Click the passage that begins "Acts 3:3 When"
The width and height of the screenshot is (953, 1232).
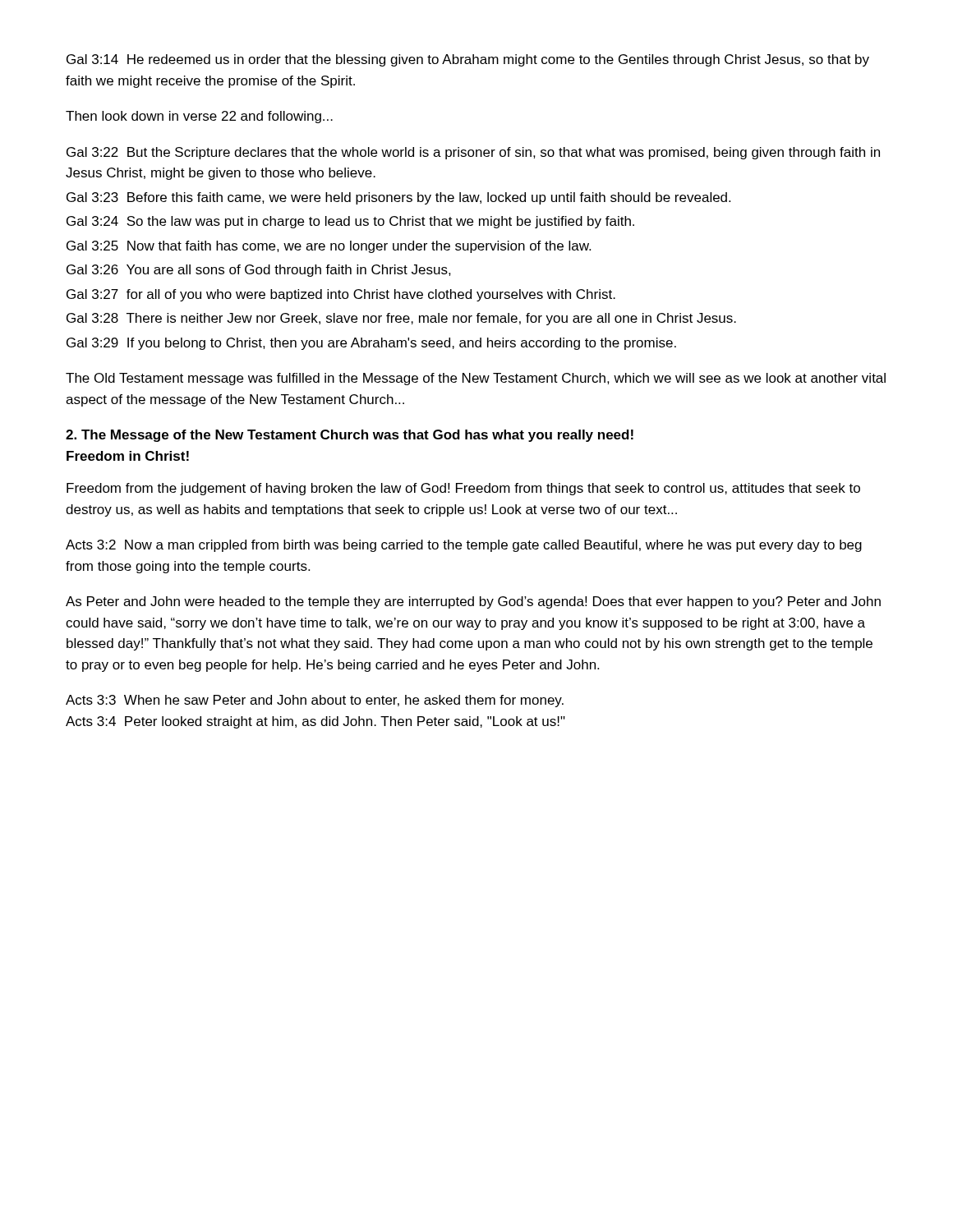tap(315, 711)
